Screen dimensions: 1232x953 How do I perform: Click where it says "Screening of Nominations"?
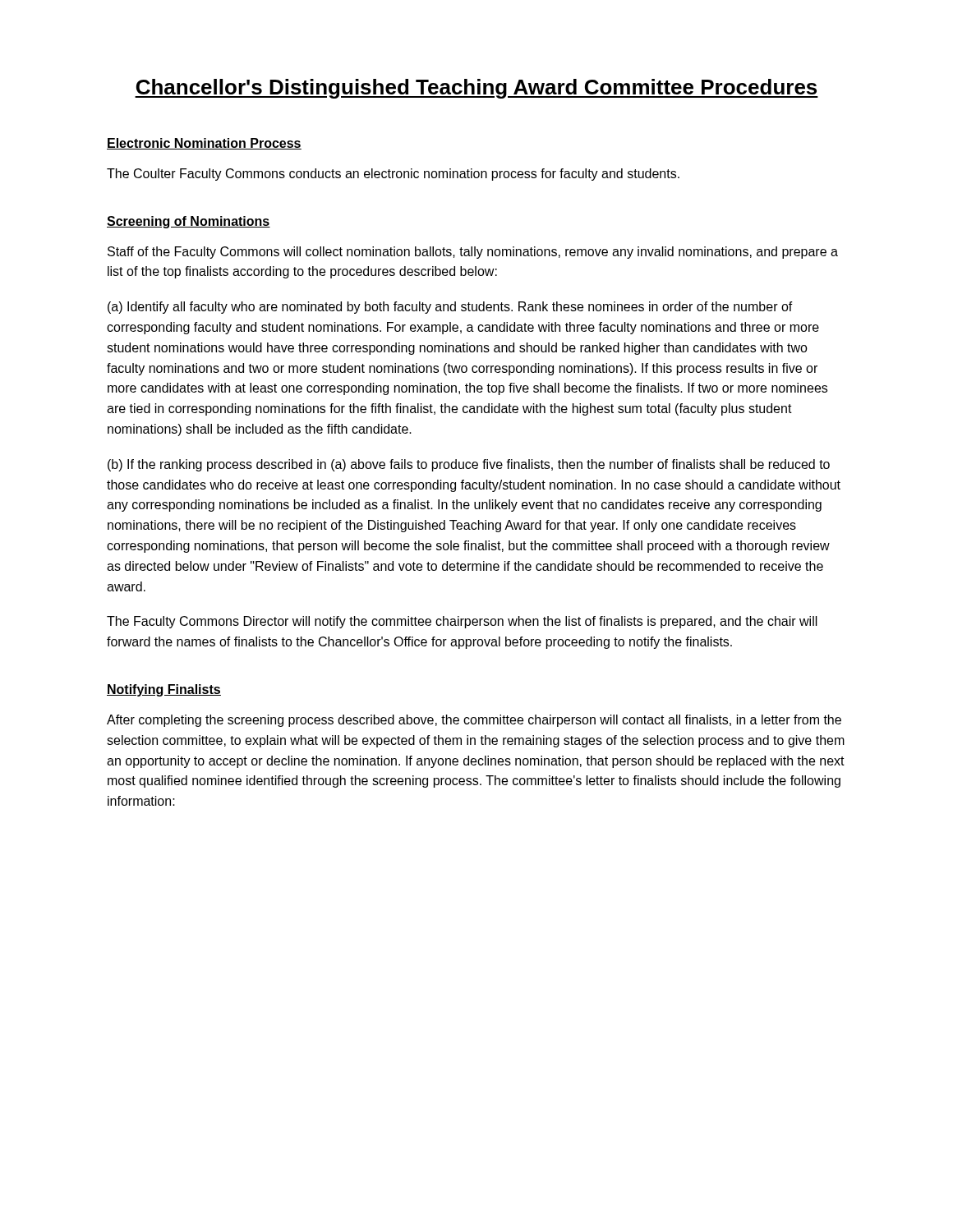pyautogui.click(x=188, y=221)
